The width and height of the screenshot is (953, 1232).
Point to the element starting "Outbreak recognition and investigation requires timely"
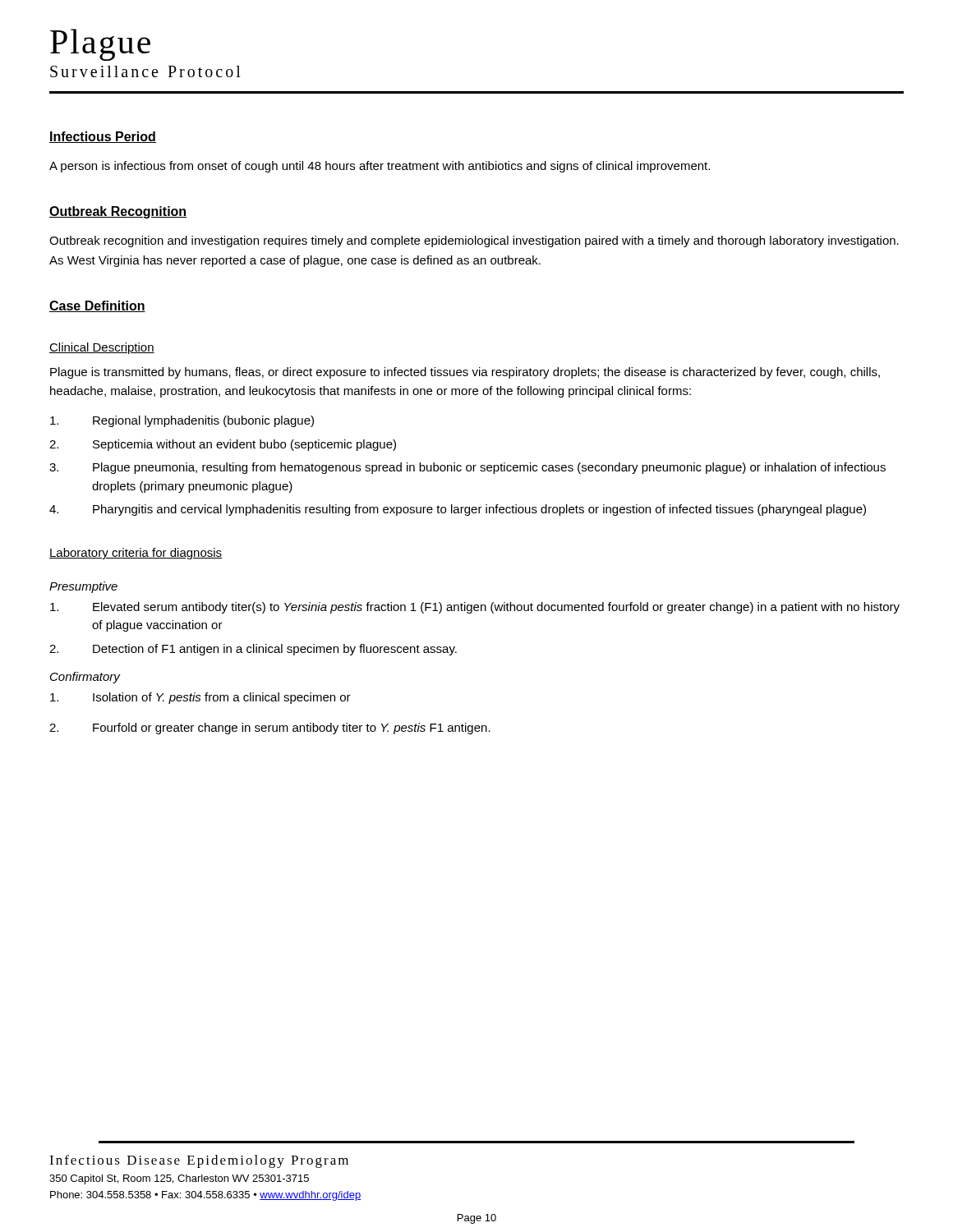(x=476, y=250)
